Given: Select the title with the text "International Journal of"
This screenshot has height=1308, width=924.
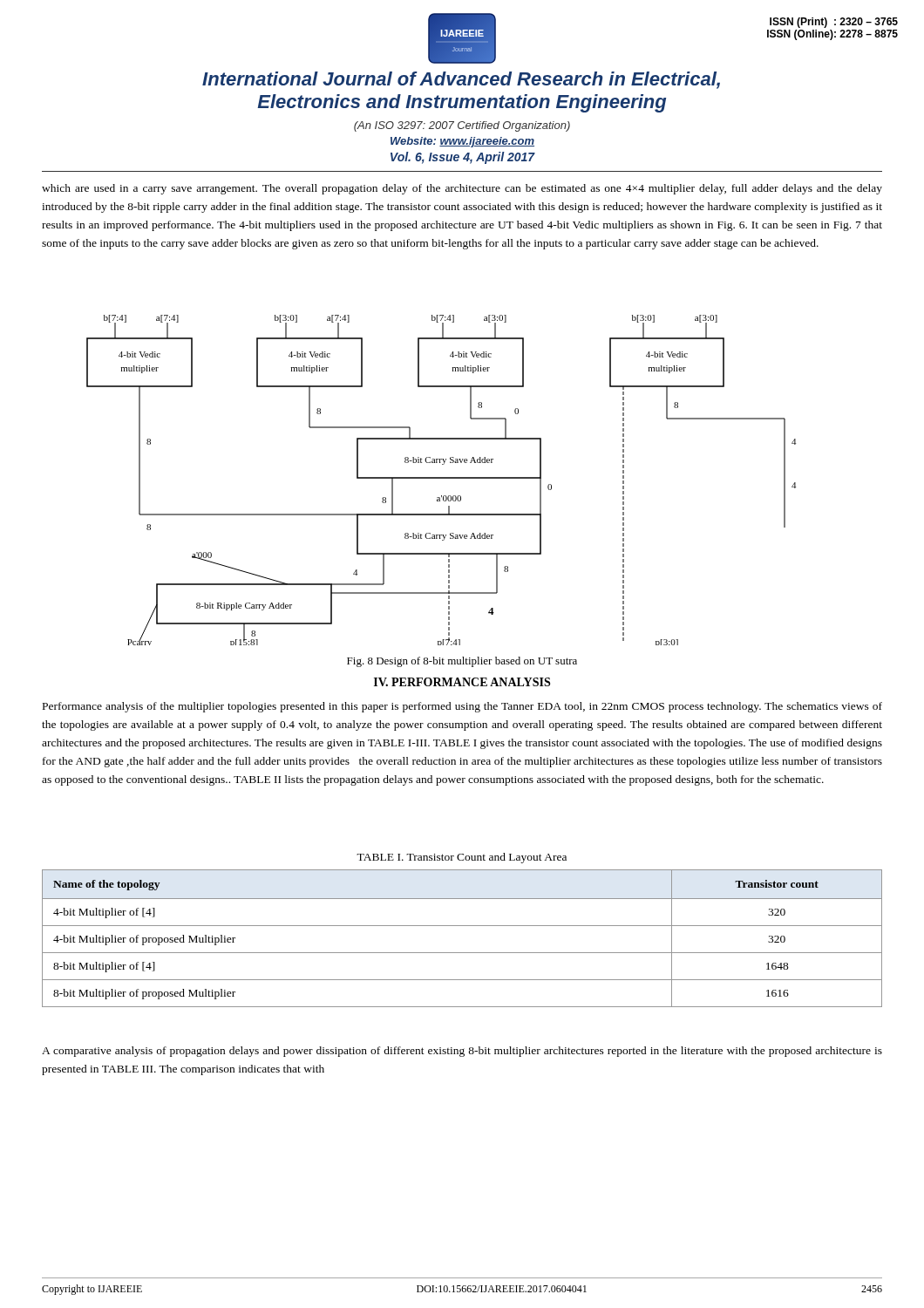Looking at the screenshot, I should click(x=462, y=90).
